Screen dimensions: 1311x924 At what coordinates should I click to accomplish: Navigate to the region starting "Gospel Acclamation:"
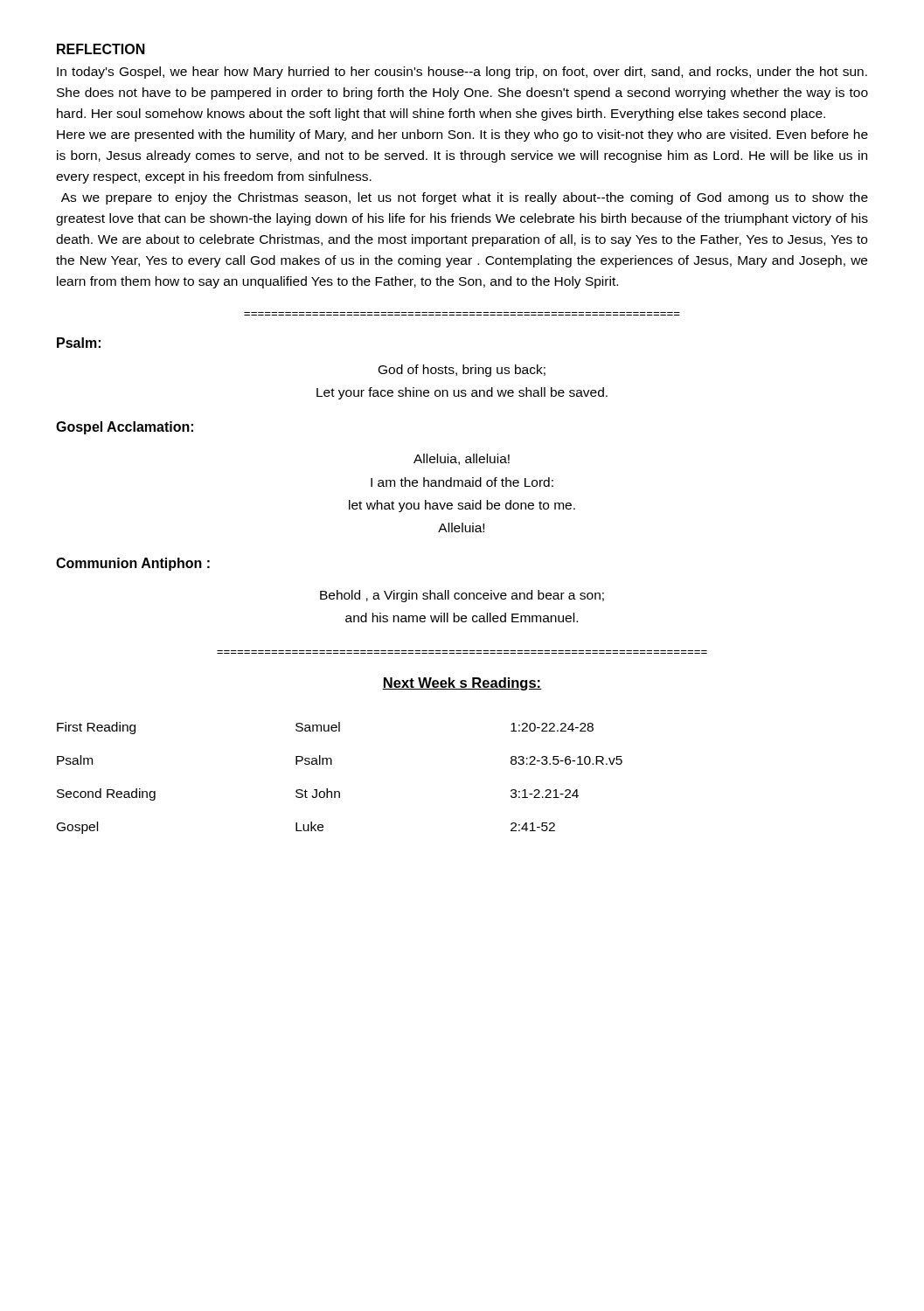coord(125,427)
